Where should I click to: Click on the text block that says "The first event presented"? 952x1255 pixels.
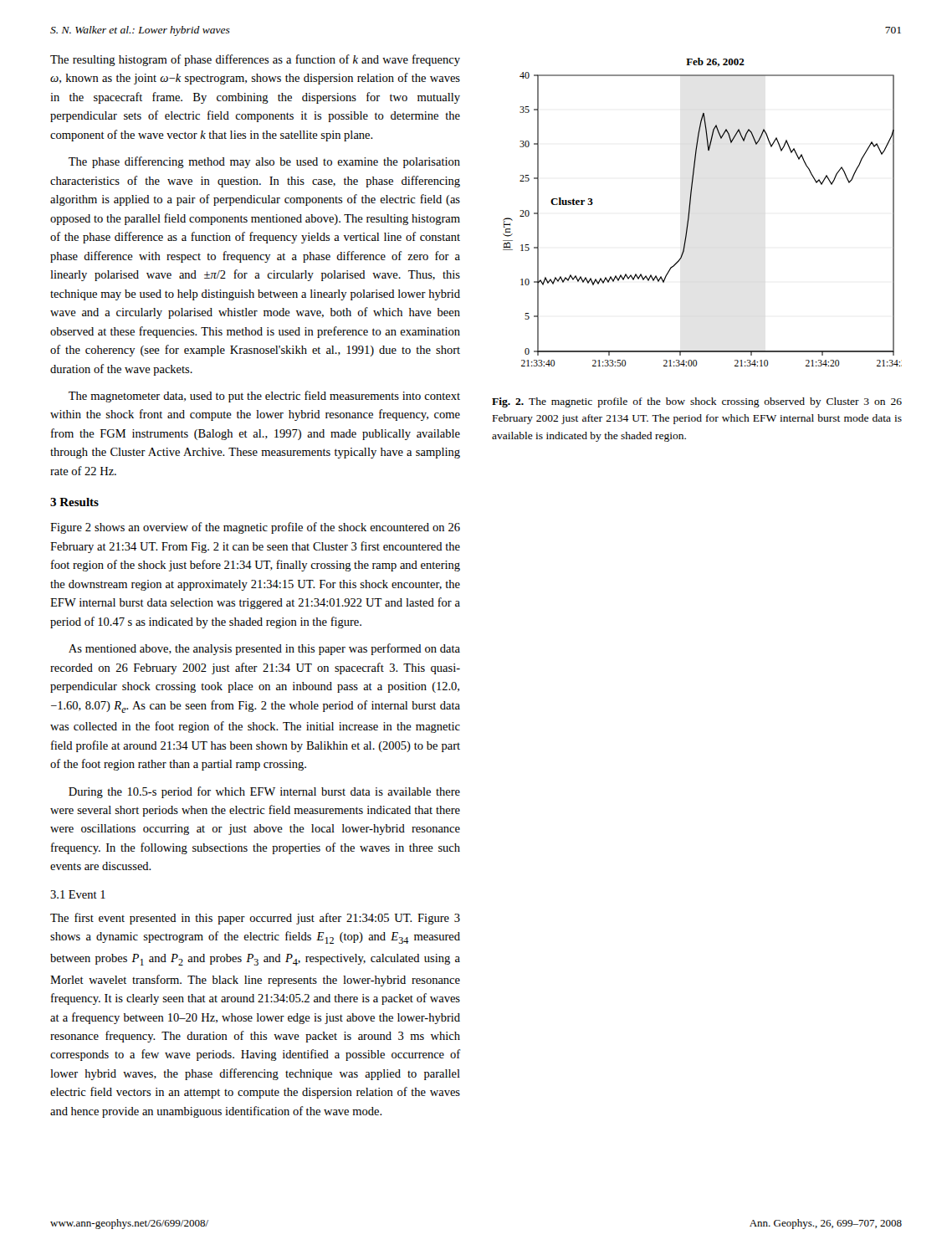[255, 1015]
